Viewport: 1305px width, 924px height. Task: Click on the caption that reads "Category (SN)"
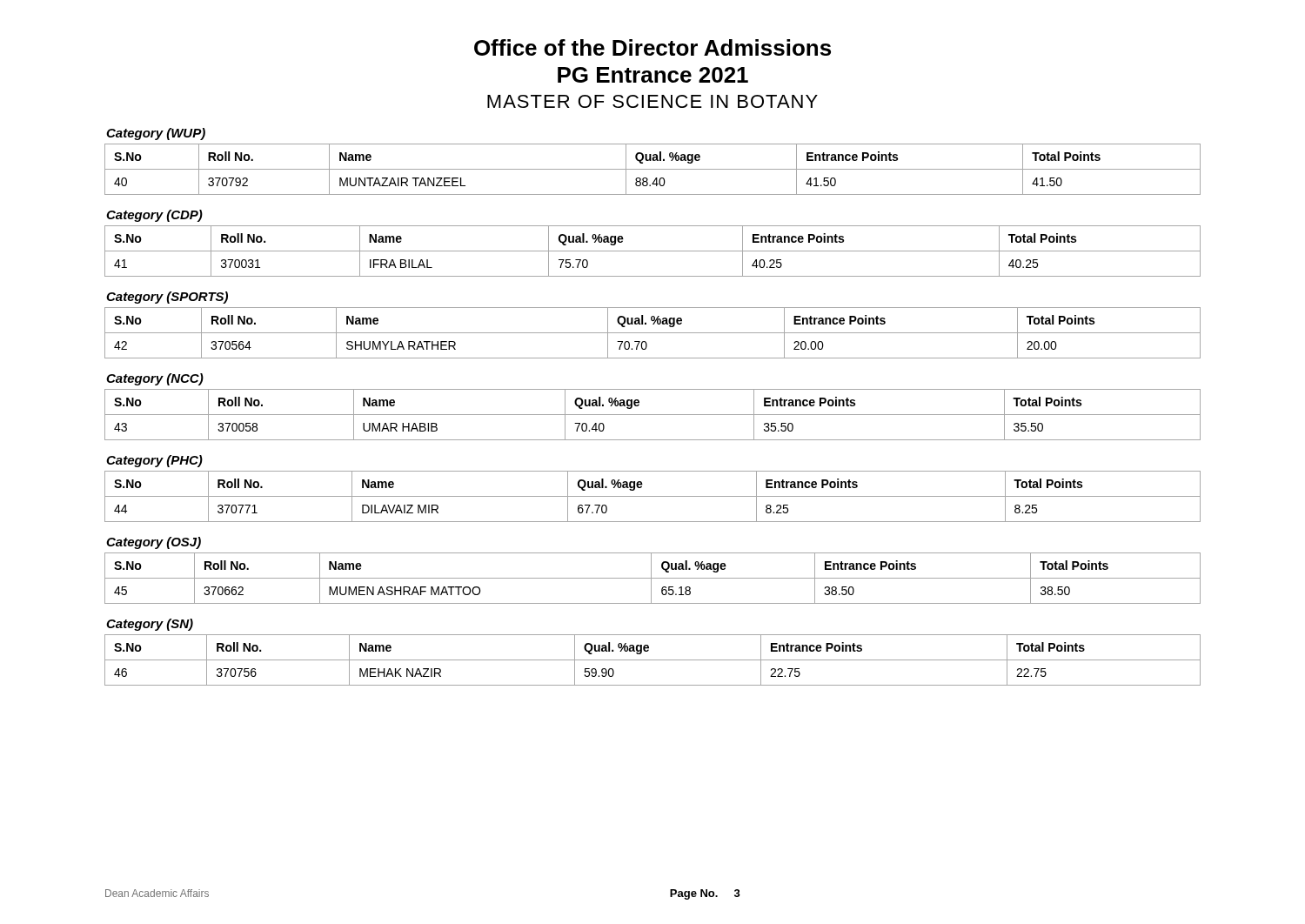(x=150, y=623)
